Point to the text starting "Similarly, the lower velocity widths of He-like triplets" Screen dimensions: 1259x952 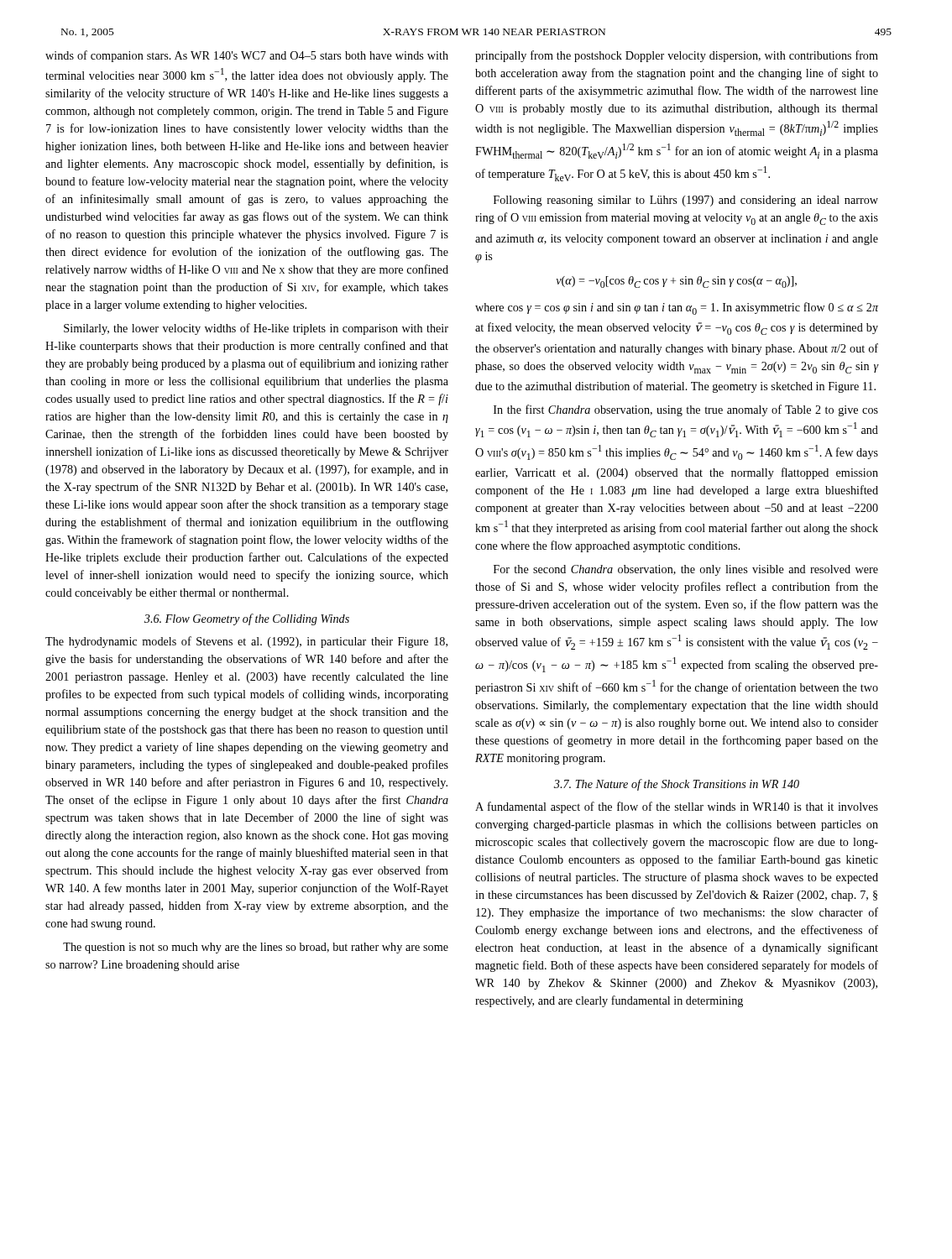[x=247, y=461]
